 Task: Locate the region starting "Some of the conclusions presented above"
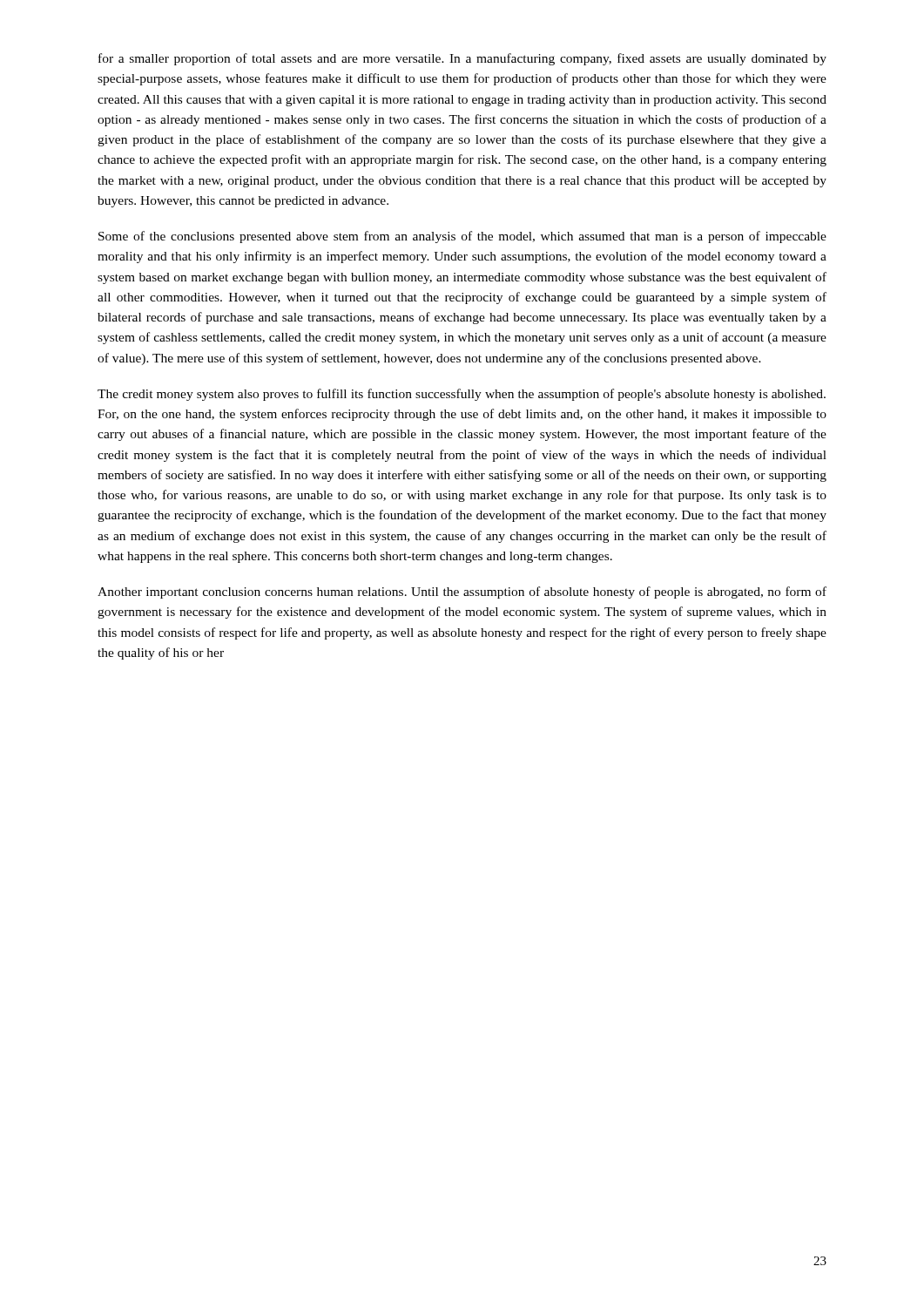(462, 297)
